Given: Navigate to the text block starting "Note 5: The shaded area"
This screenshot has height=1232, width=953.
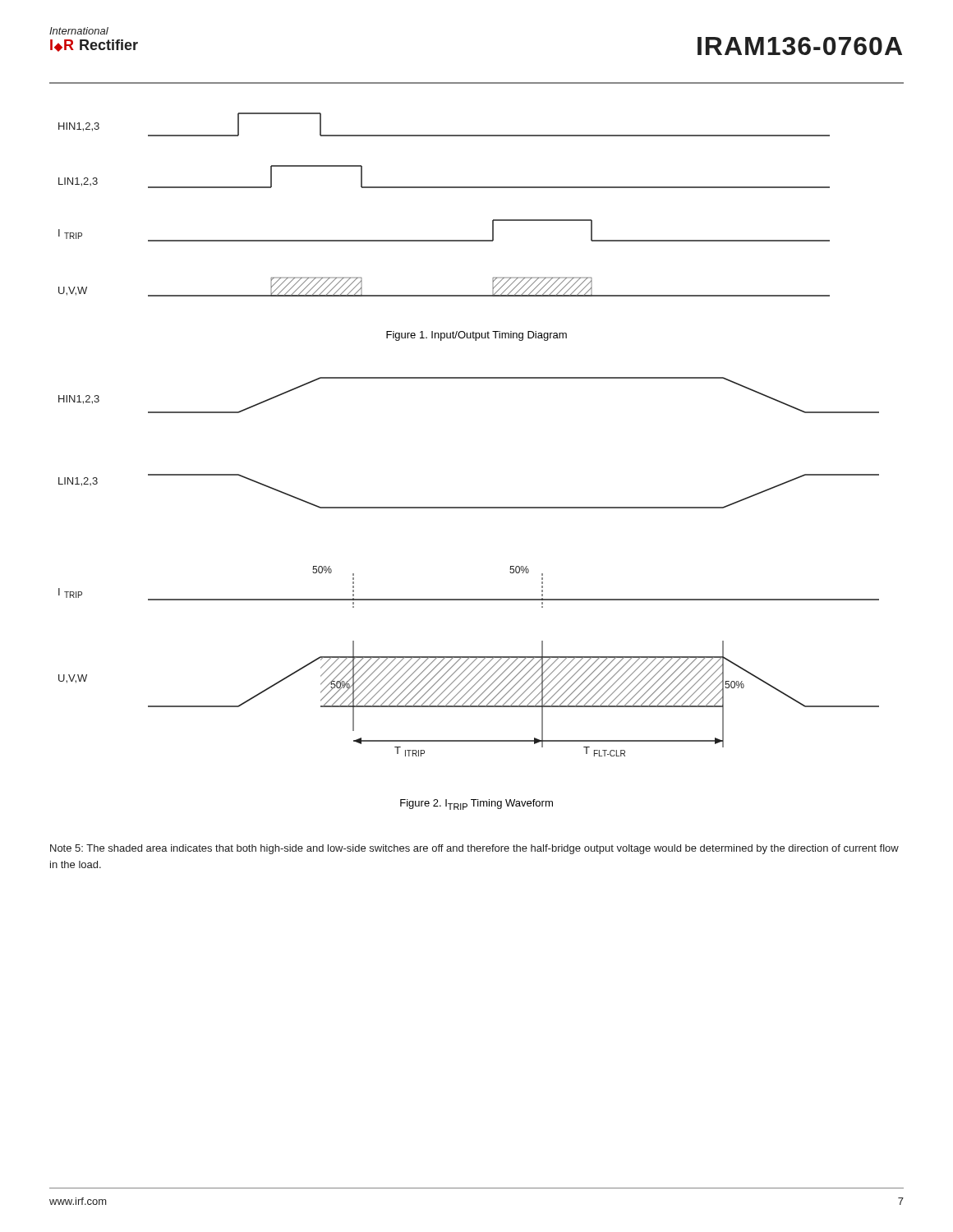Looking at the screenshot, I should tap(476, 856).
